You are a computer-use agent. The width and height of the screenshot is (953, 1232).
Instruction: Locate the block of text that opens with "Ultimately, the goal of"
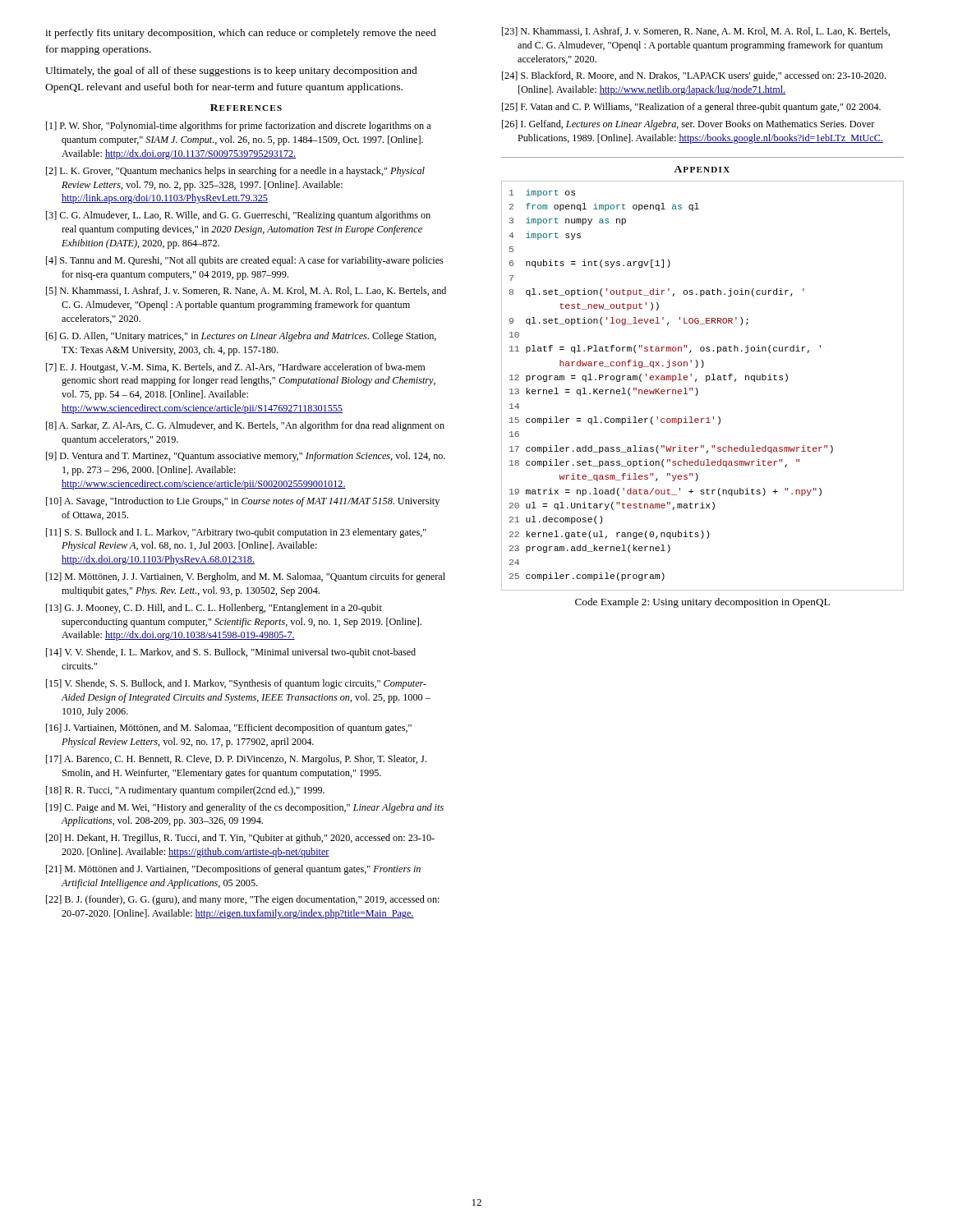click(231, 78)
